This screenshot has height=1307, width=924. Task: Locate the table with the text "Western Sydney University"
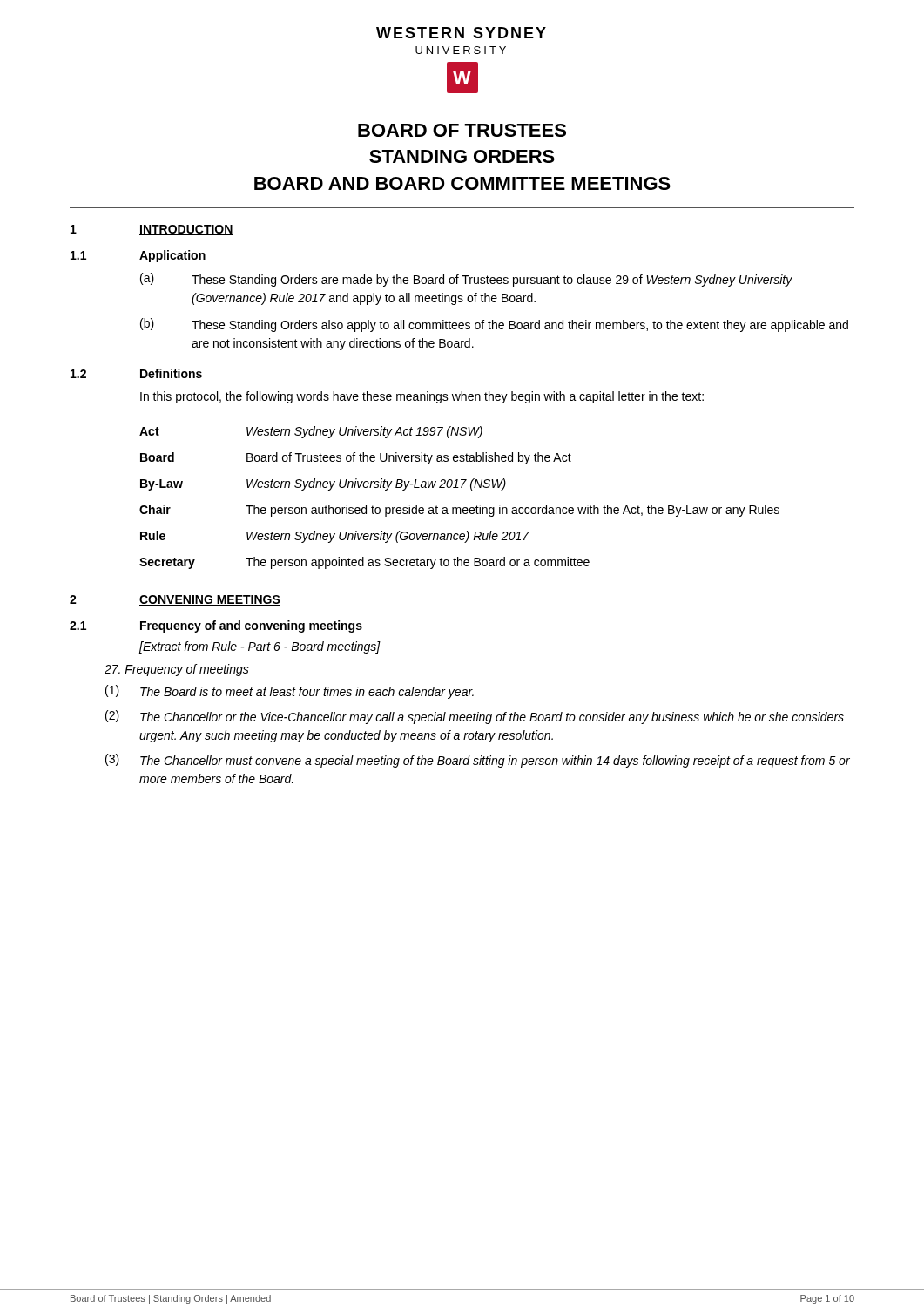[x=462, y=497]
